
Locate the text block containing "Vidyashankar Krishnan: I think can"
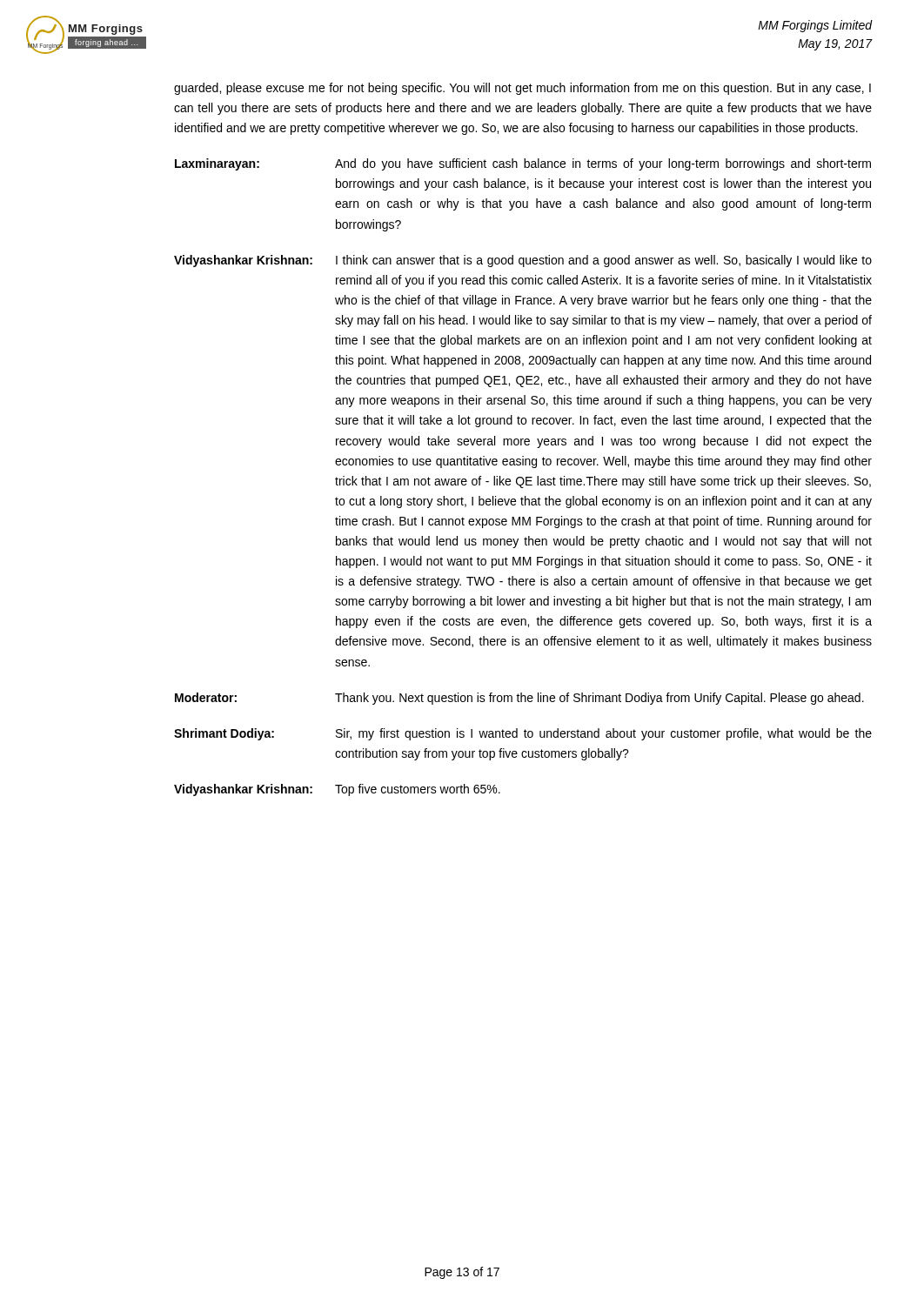coord(523,461)
